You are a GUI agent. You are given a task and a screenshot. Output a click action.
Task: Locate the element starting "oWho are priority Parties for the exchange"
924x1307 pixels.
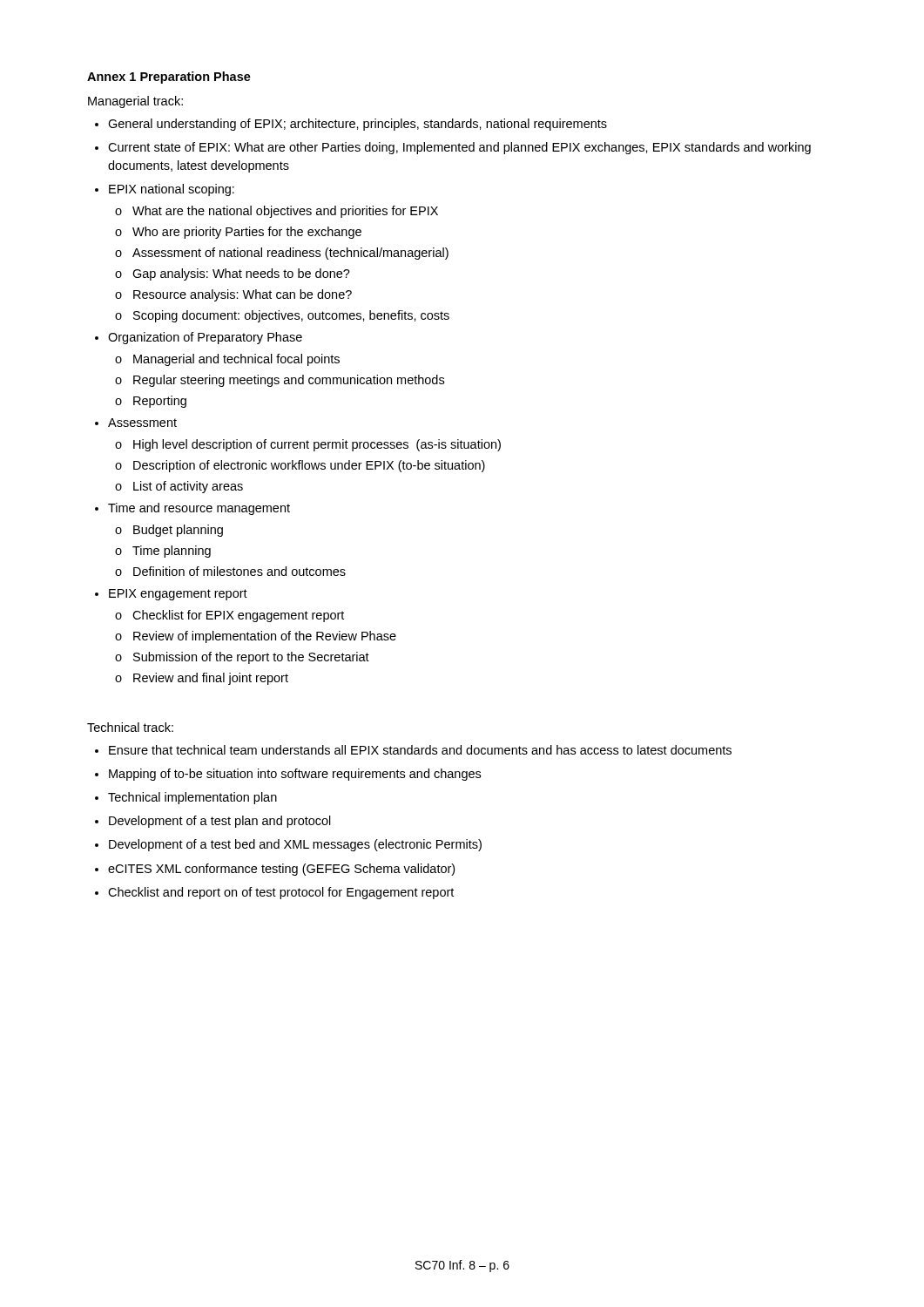[247, 232]
